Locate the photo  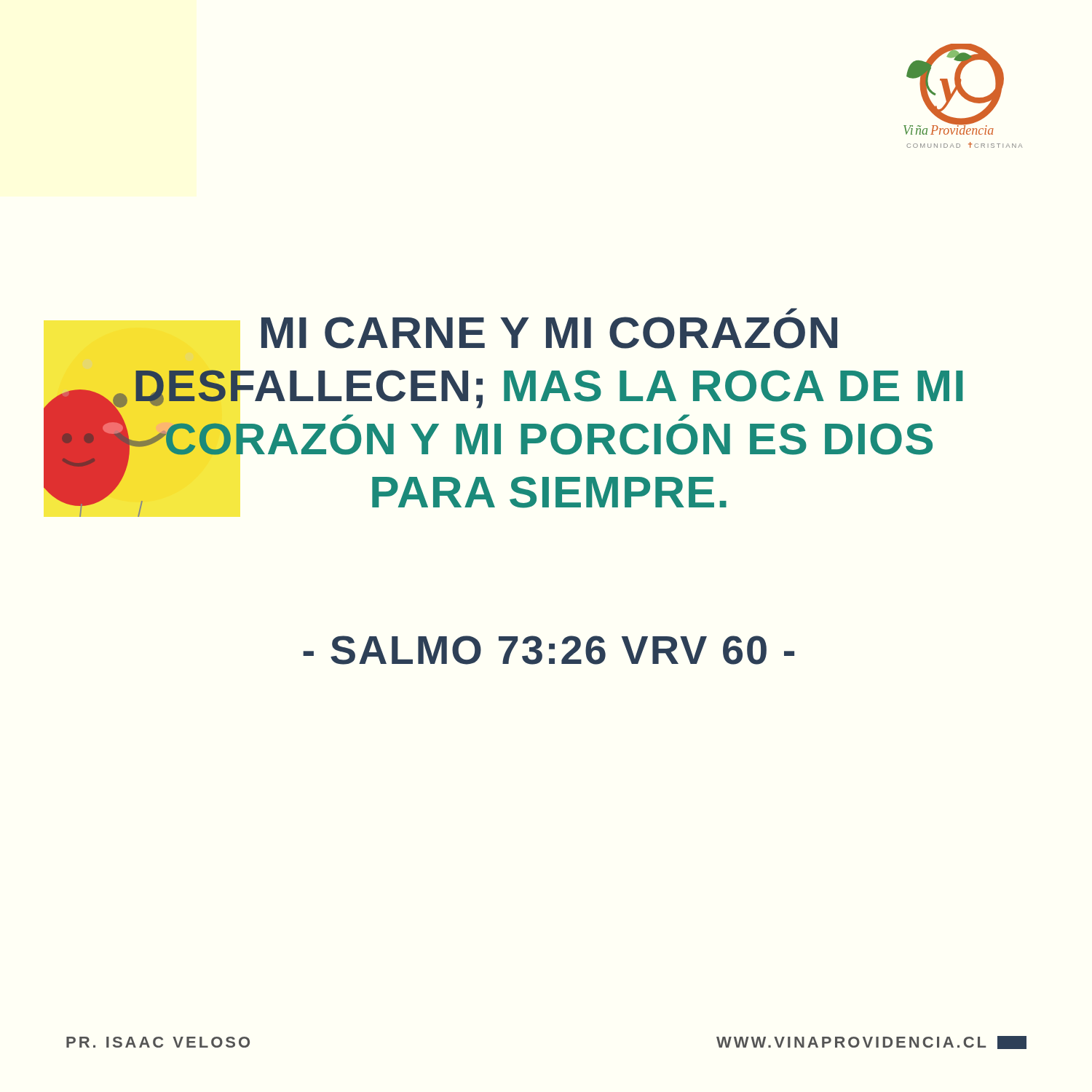pos(142,419)
